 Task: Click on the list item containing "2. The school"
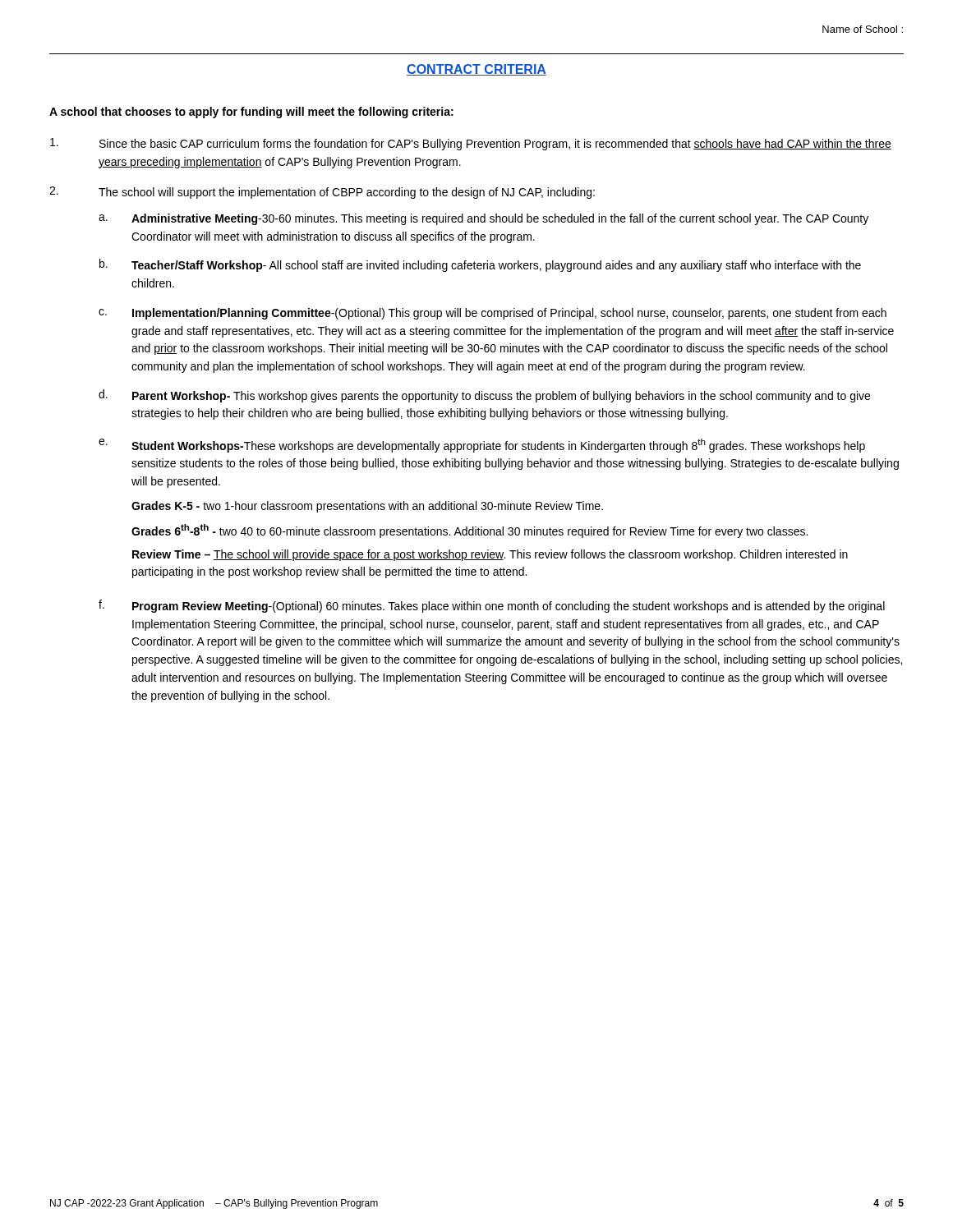pos(322,193)
